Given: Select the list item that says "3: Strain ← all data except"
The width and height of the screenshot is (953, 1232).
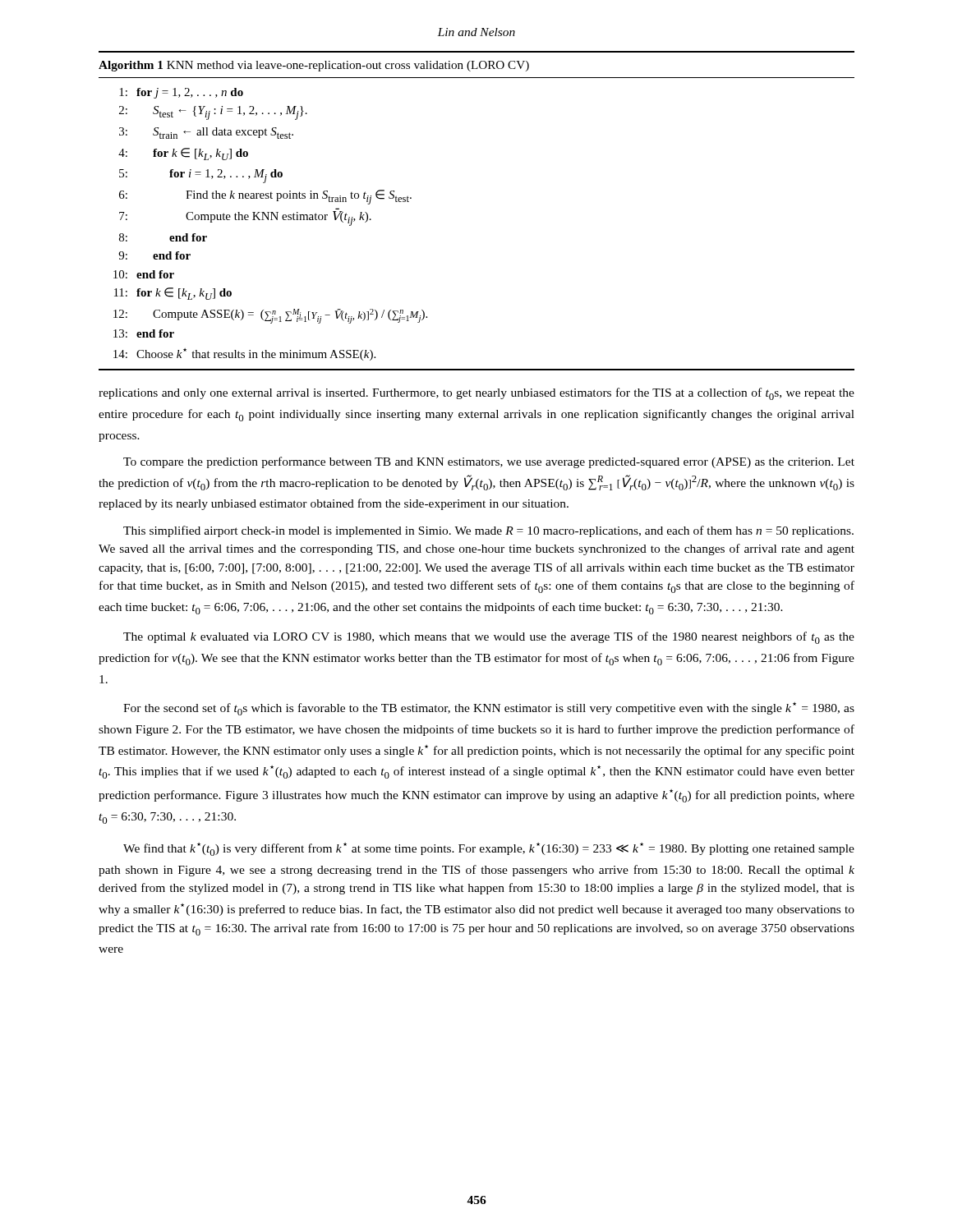Looking at the screenshot, I should 200,133.
